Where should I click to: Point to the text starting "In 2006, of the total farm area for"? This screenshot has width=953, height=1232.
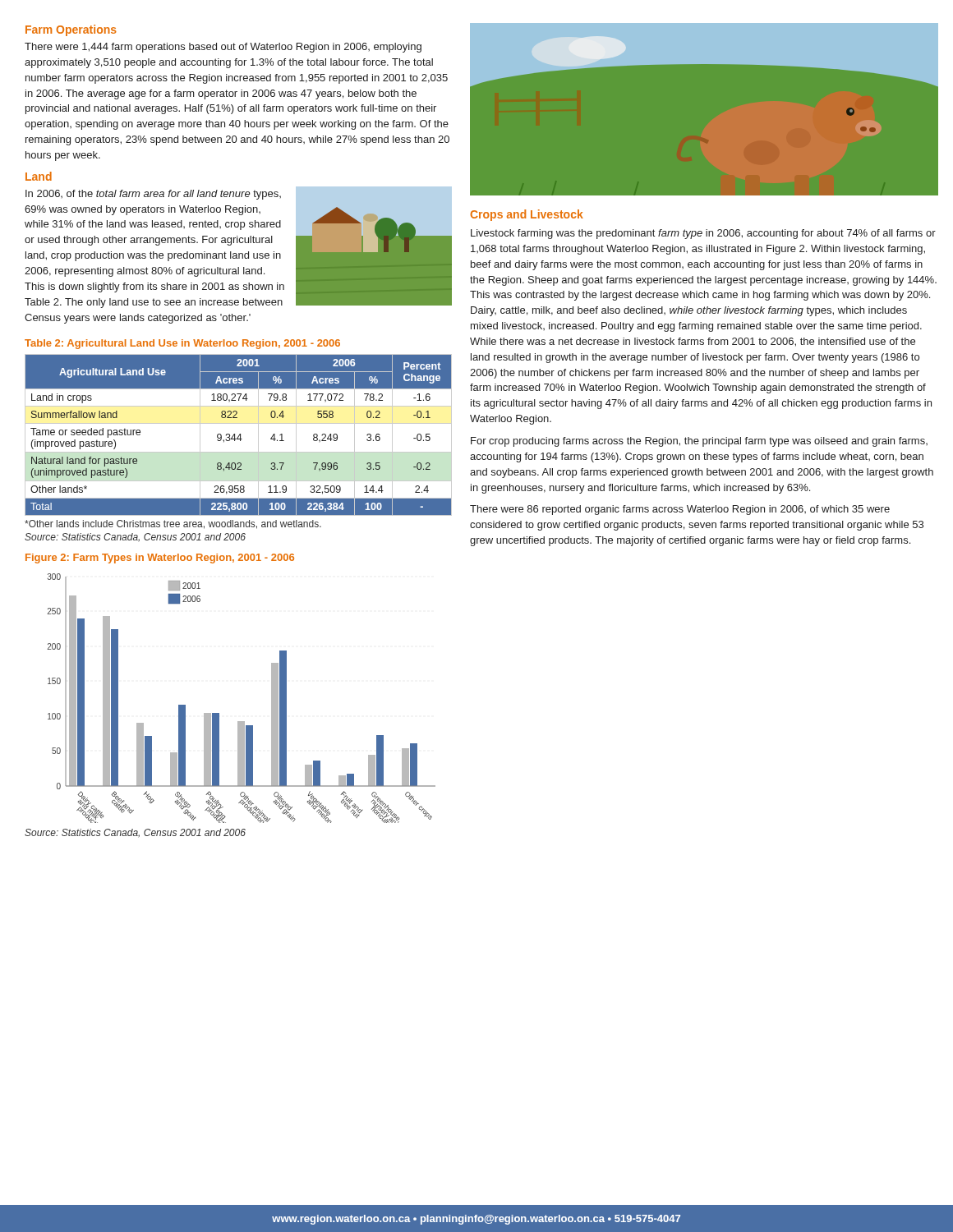(155, 255)
